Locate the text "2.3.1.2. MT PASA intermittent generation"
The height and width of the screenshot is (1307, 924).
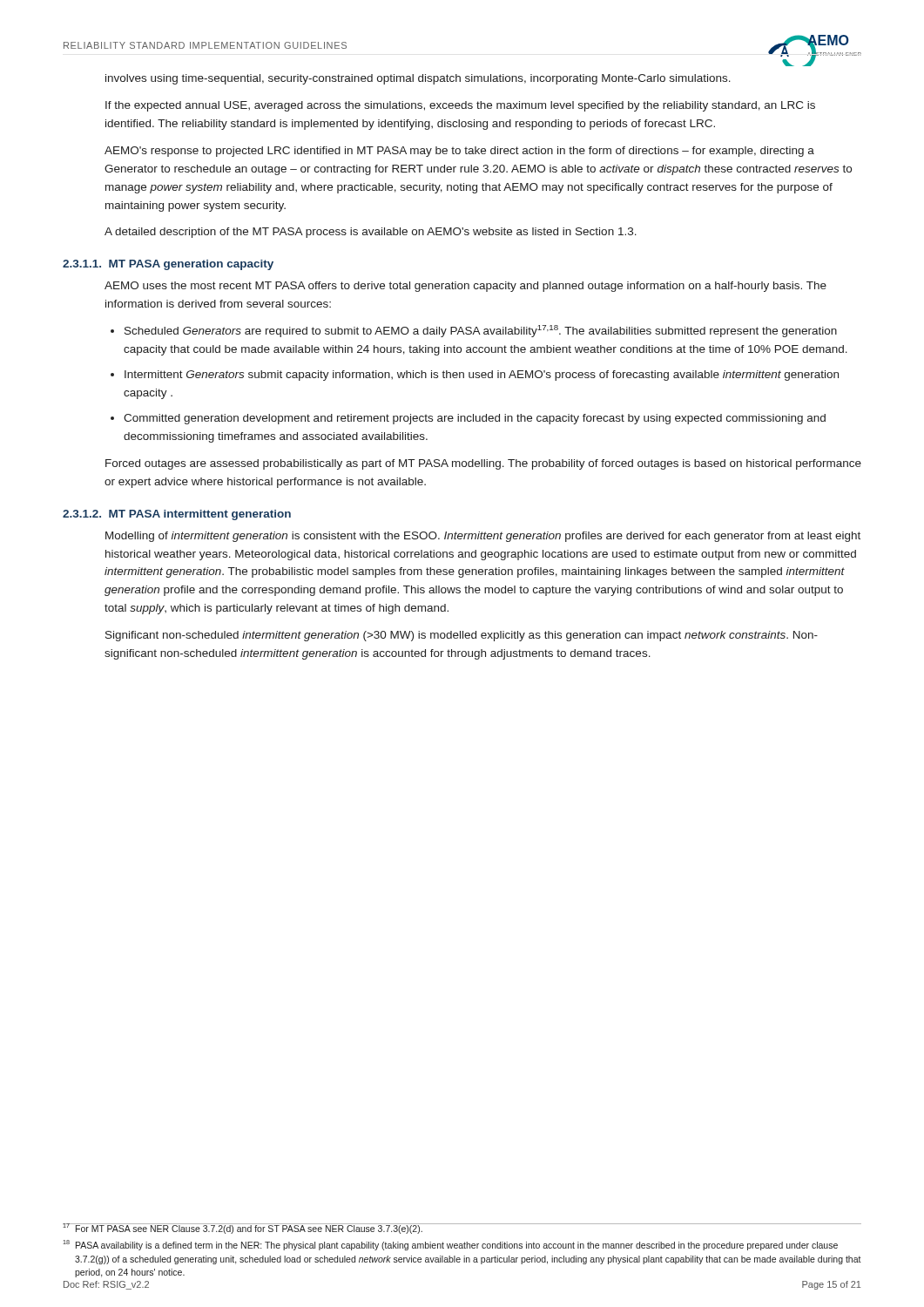tap(177, 513)
